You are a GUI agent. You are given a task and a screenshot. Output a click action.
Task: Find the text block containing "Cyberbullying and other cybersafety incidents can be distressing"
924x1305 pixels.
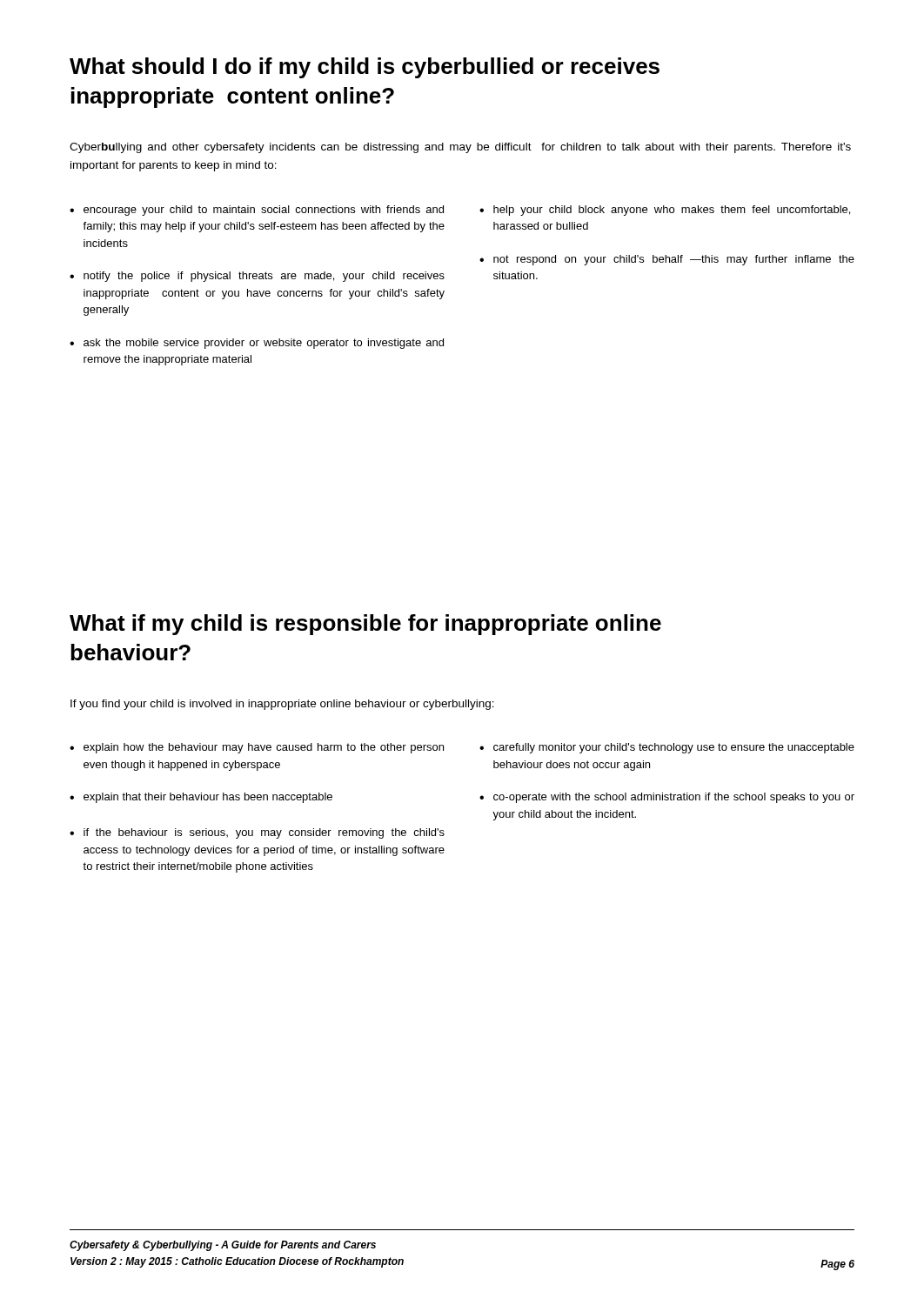click(462, 156)
